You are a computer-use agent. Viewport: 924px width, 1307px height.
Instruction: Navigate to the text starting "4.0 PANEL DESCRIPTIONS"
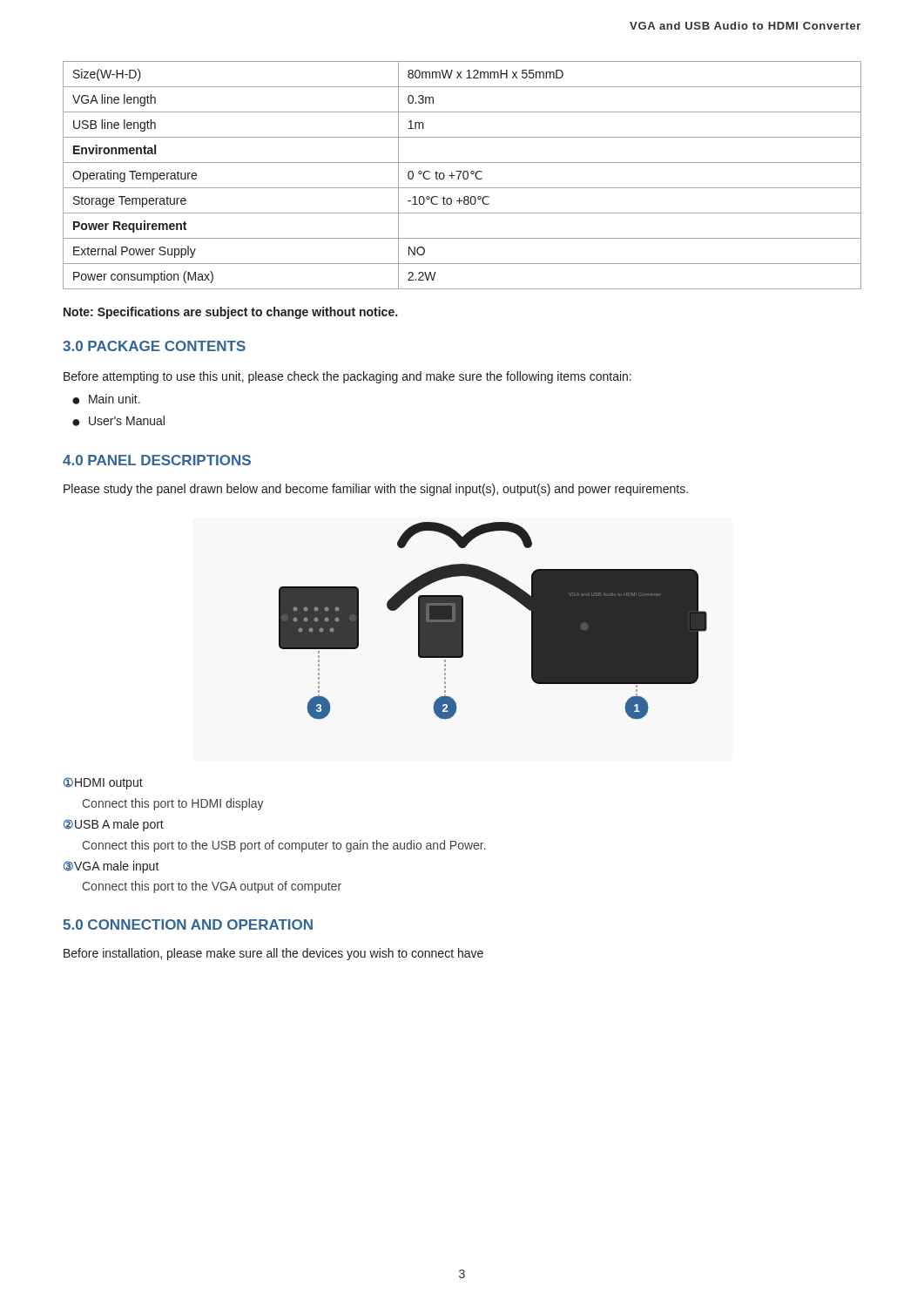coord(157,461)
